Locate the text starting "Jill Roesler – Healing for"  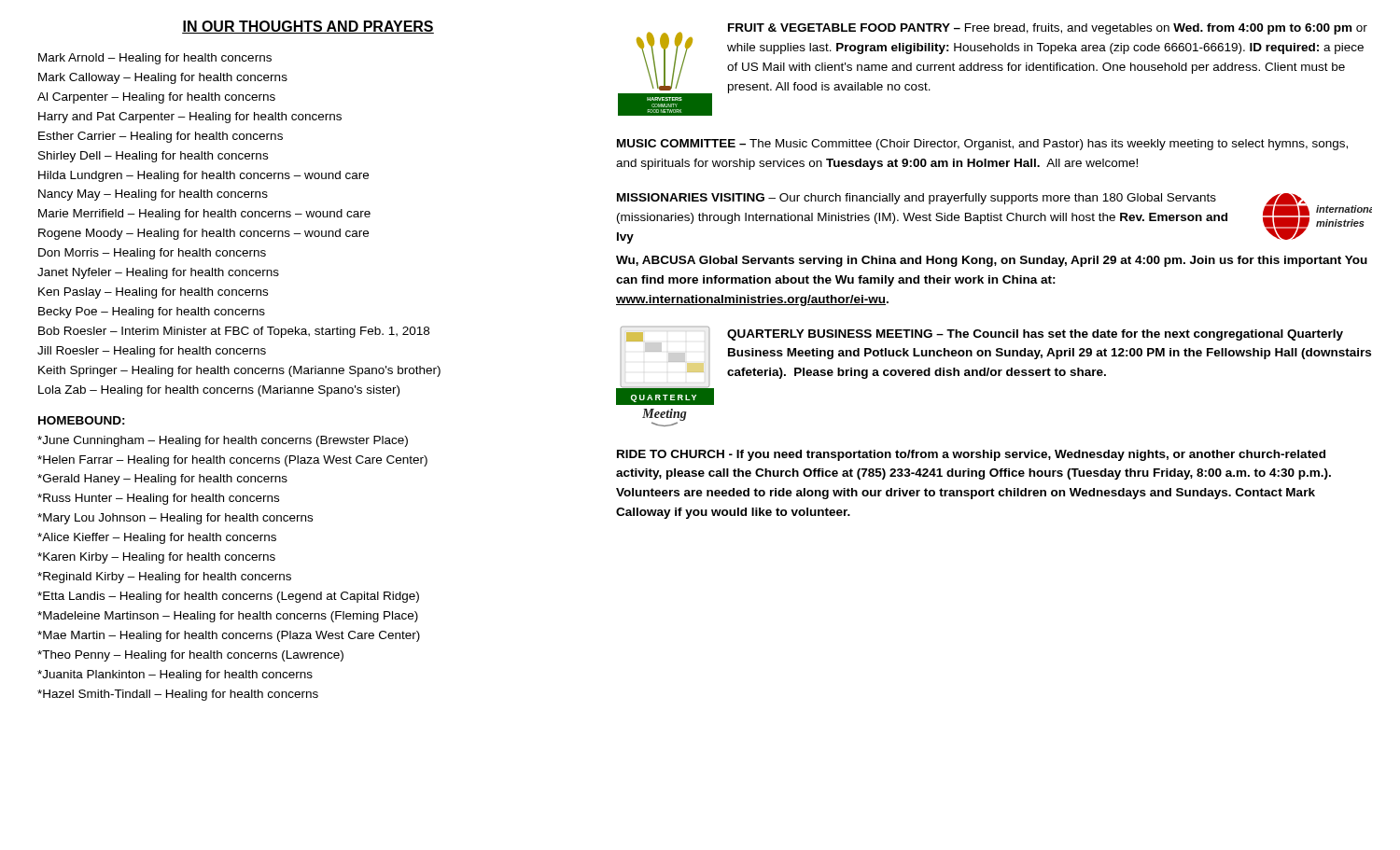152,350
